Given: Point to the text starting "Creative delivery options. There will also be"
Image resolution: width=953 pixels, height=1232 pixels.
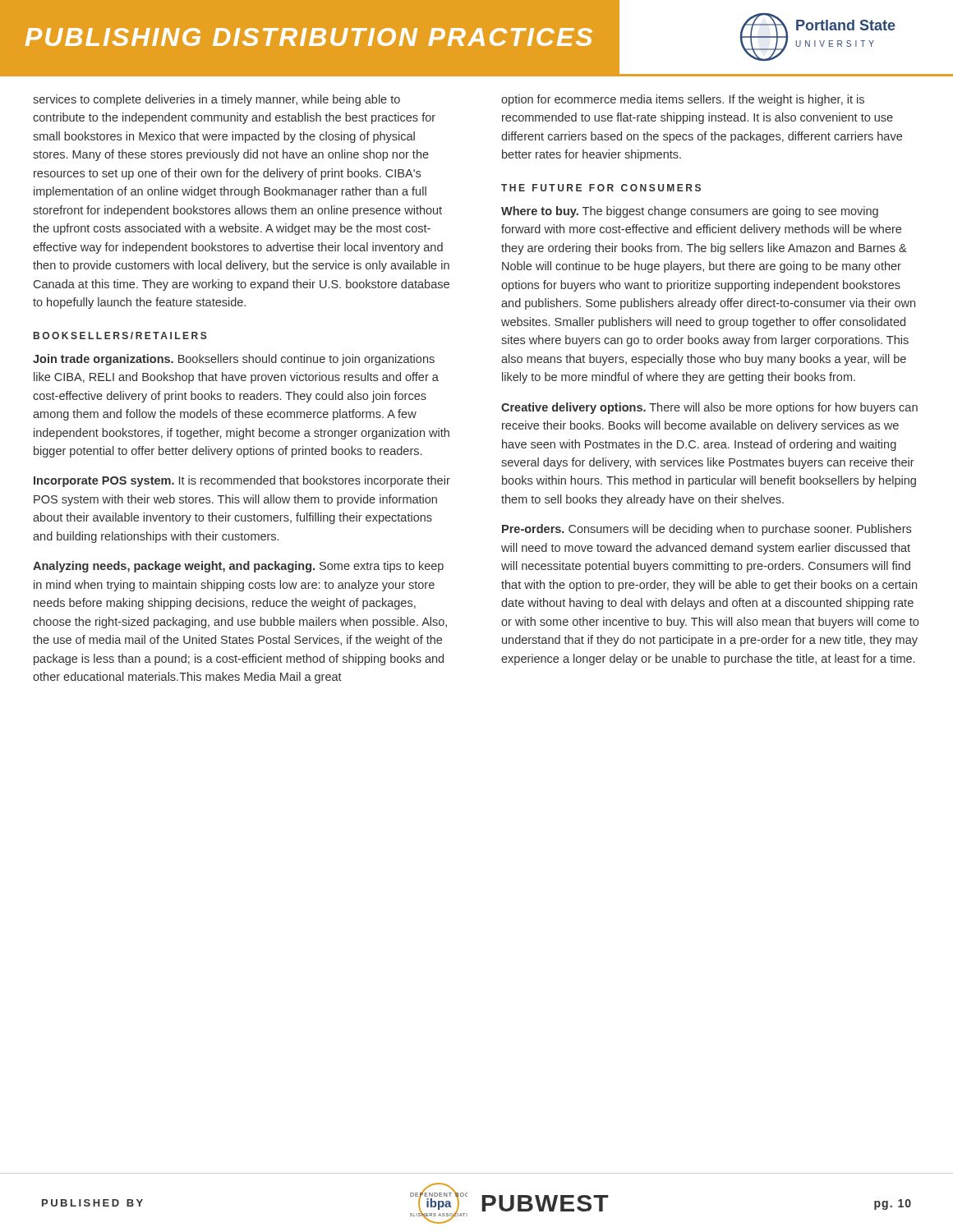Looking at the screenshot, I should [710, 453].
